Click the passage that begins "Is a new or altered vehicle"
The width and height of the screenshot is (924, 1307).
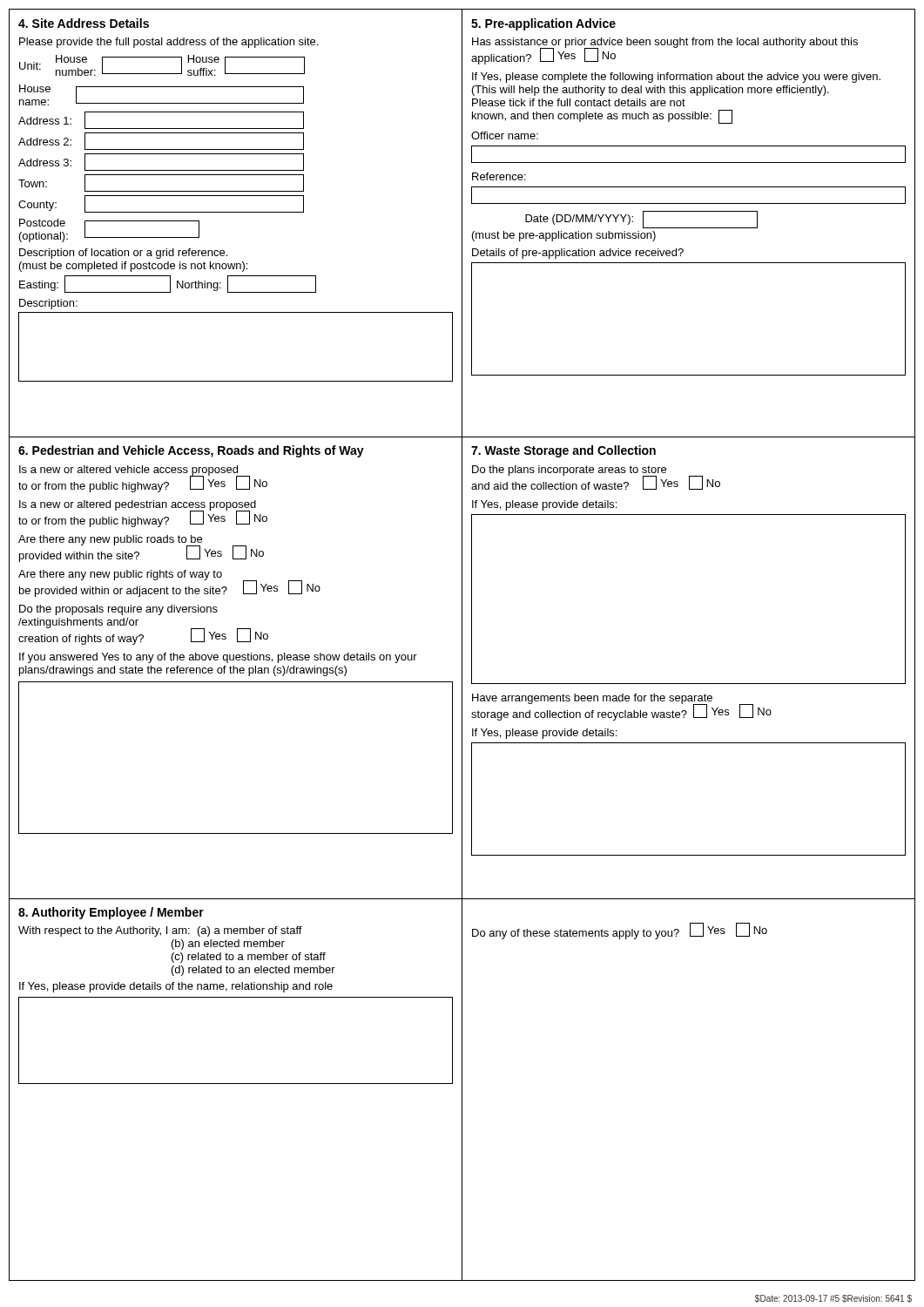tap(143, 478)
